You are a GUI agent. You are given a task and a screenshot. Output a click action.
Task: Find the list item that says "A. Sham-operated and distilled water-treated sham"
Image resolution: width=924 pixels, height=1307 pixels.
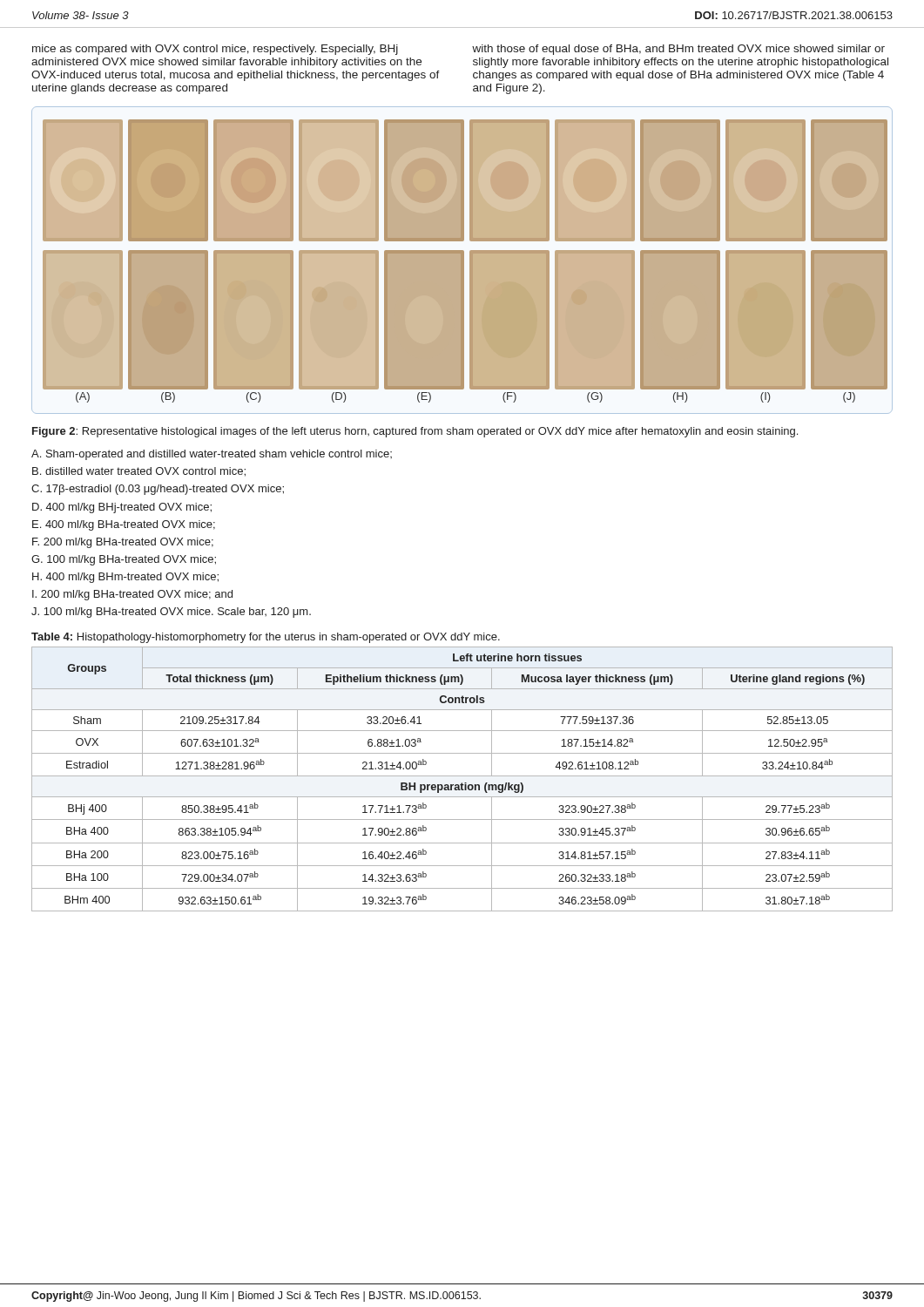(x=212, y=454)
